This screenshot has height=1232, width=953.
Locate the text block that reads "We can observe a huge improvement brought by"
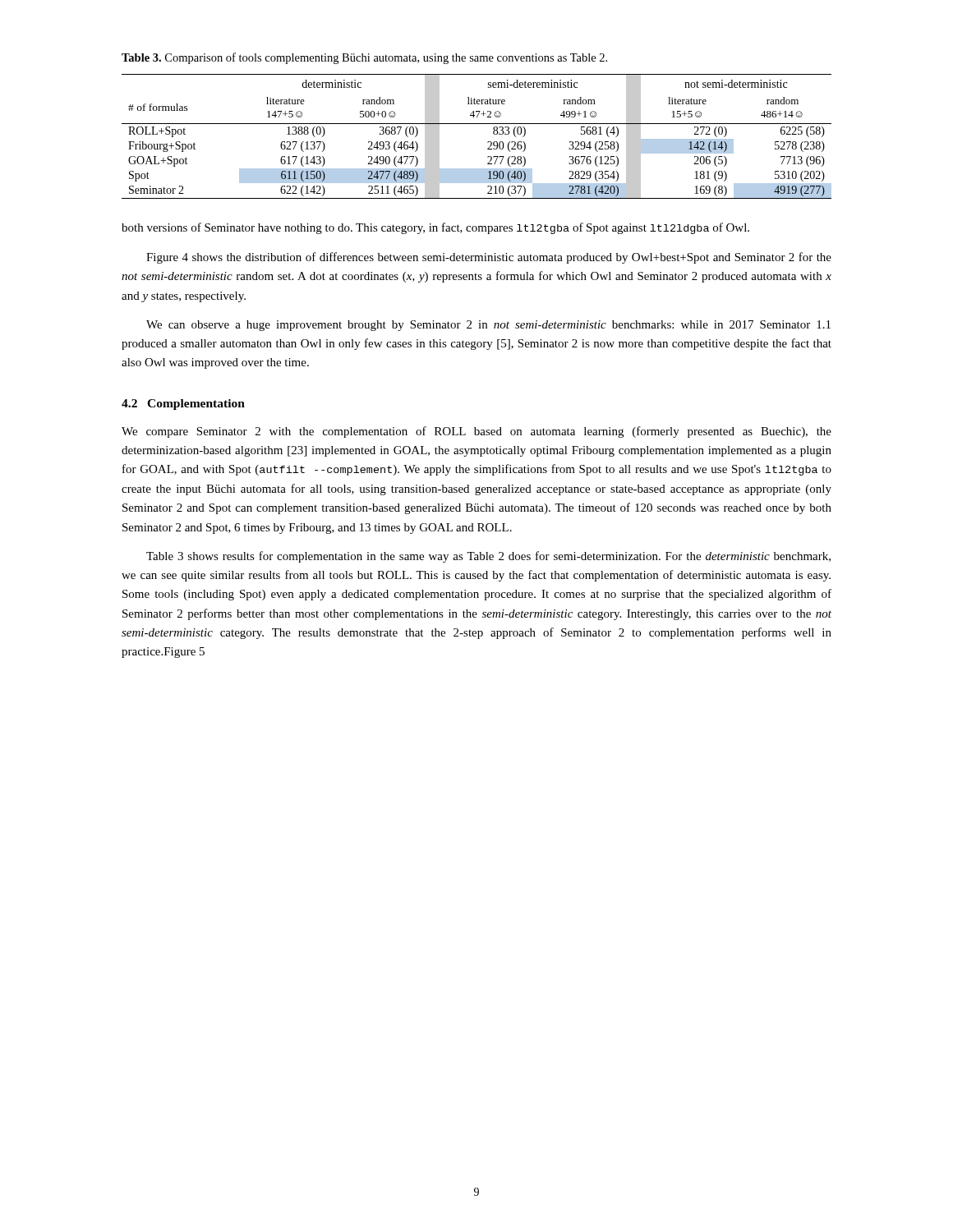coord(476,343)
